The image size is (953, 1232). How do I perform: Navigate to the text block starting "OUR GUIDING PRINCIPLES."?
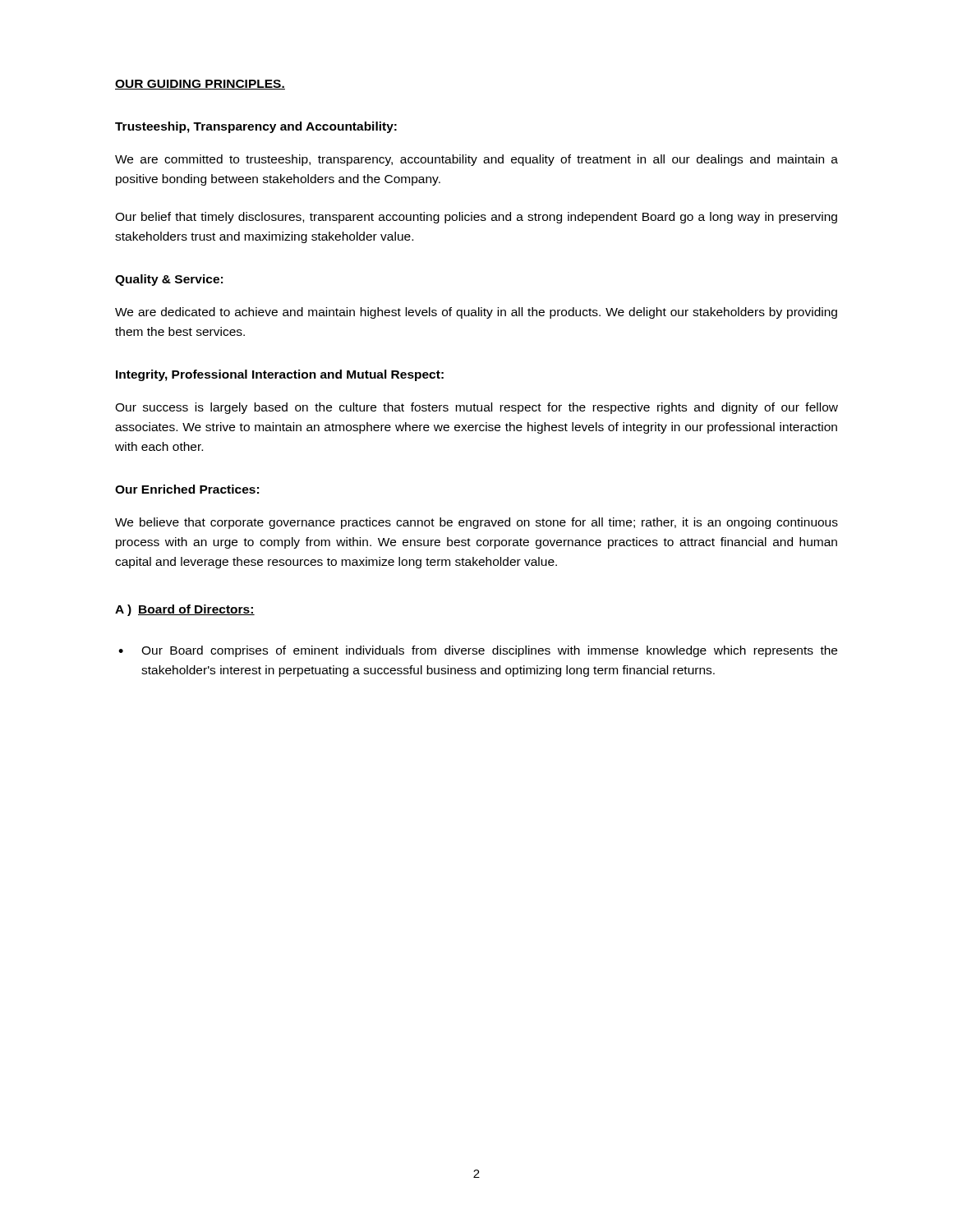[x=200, y=83]
